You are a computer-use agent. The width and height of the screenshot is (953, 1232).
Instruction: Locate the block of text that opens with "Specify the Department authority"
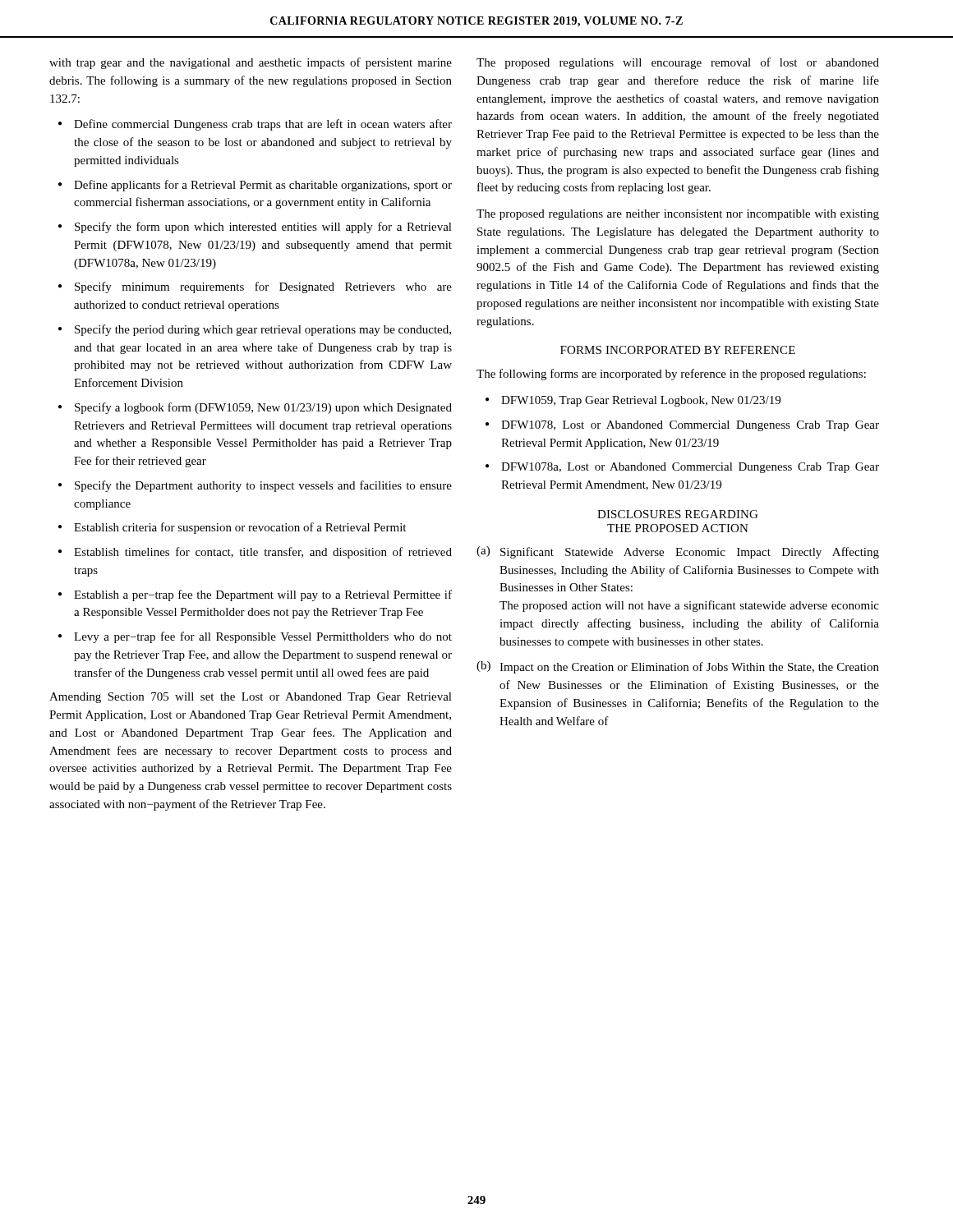point(251,495)
